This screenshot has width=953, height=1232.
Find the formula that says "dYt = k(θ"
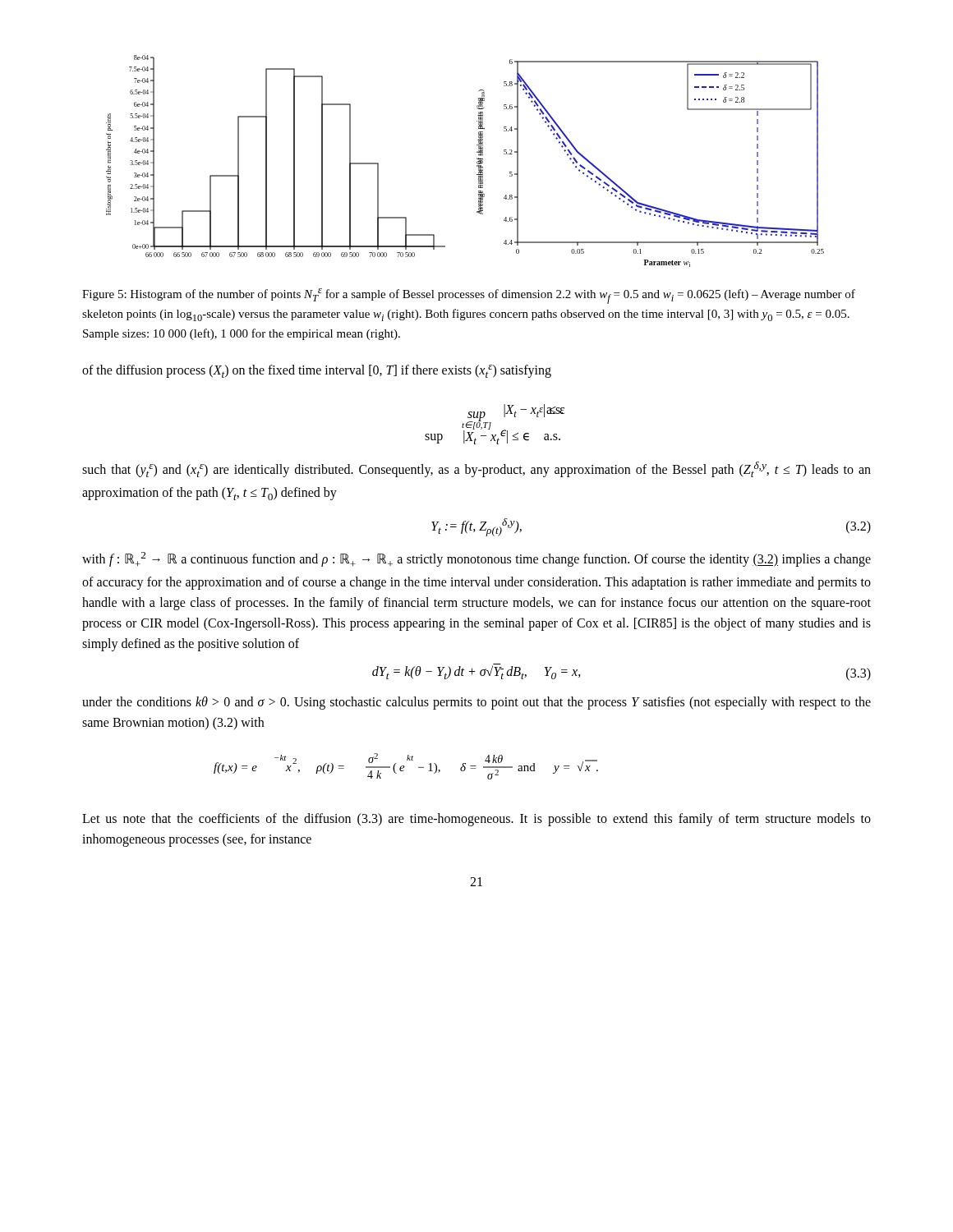tap(446, 673)
